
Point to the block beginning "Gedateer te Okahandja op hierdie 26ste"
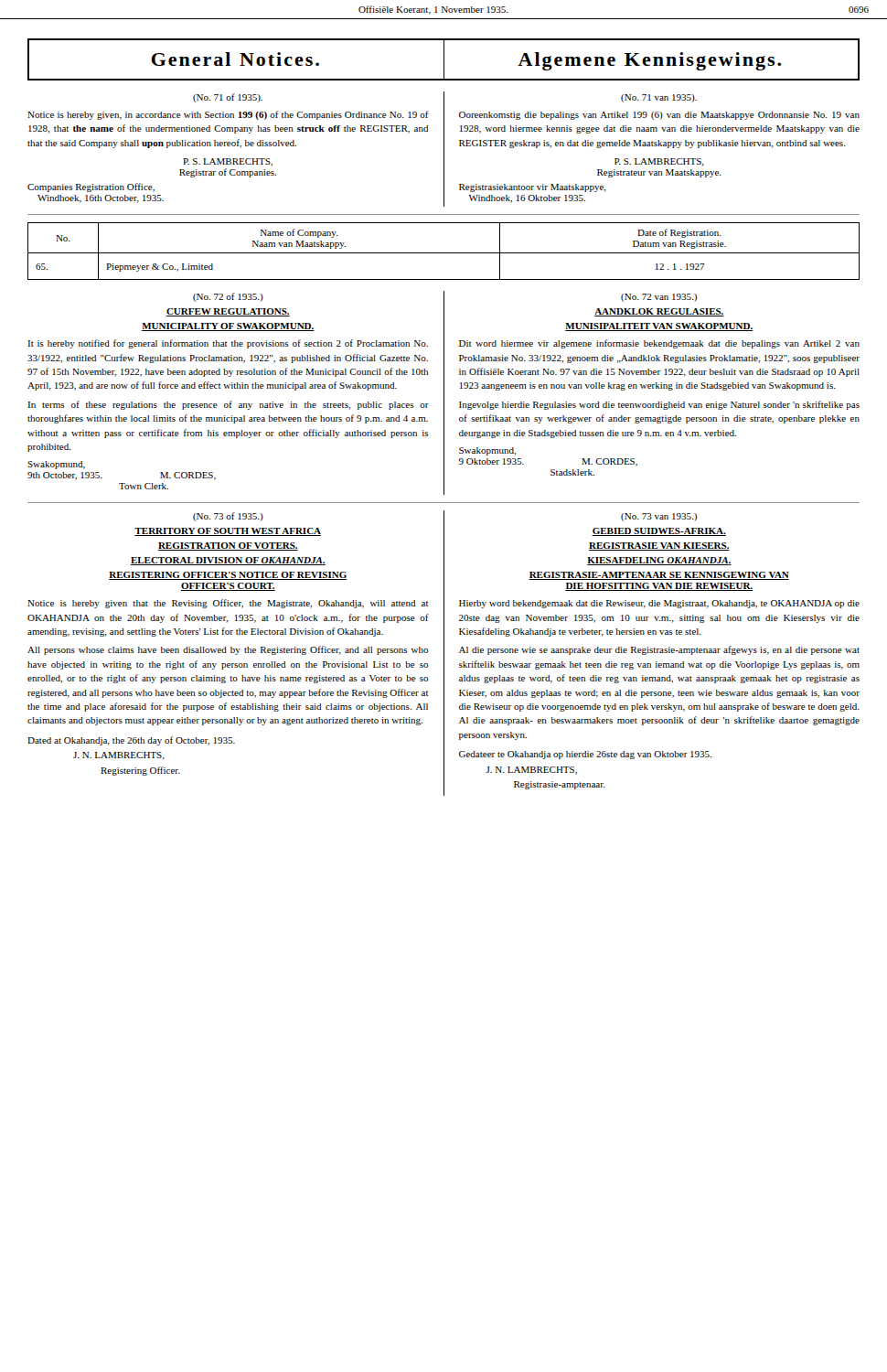tap(585, 769)
